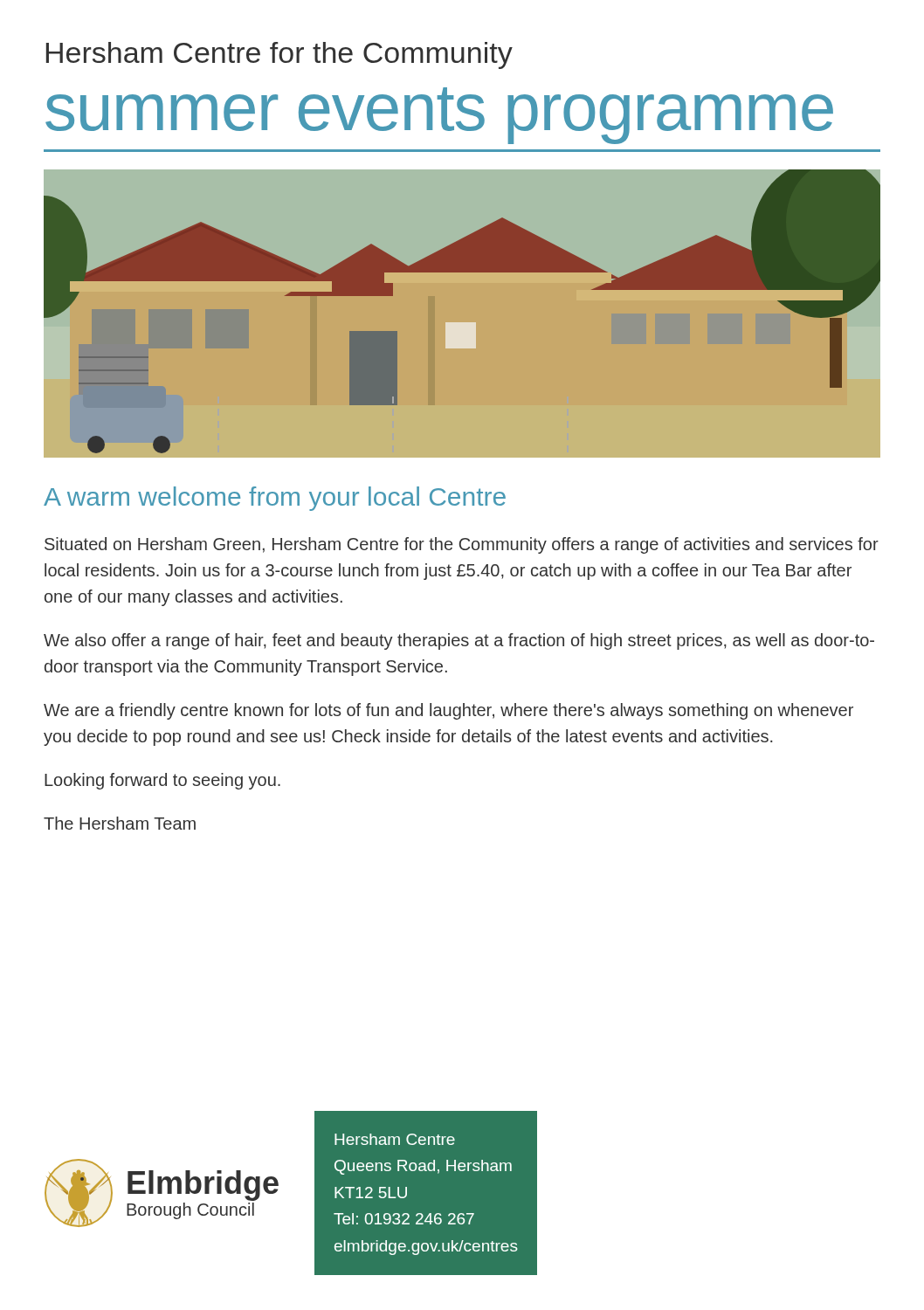This screenshot has height=1310, width=924.
Task: Find the text block containing "Looking forward to seeing"
Action: tap(163, 780)
